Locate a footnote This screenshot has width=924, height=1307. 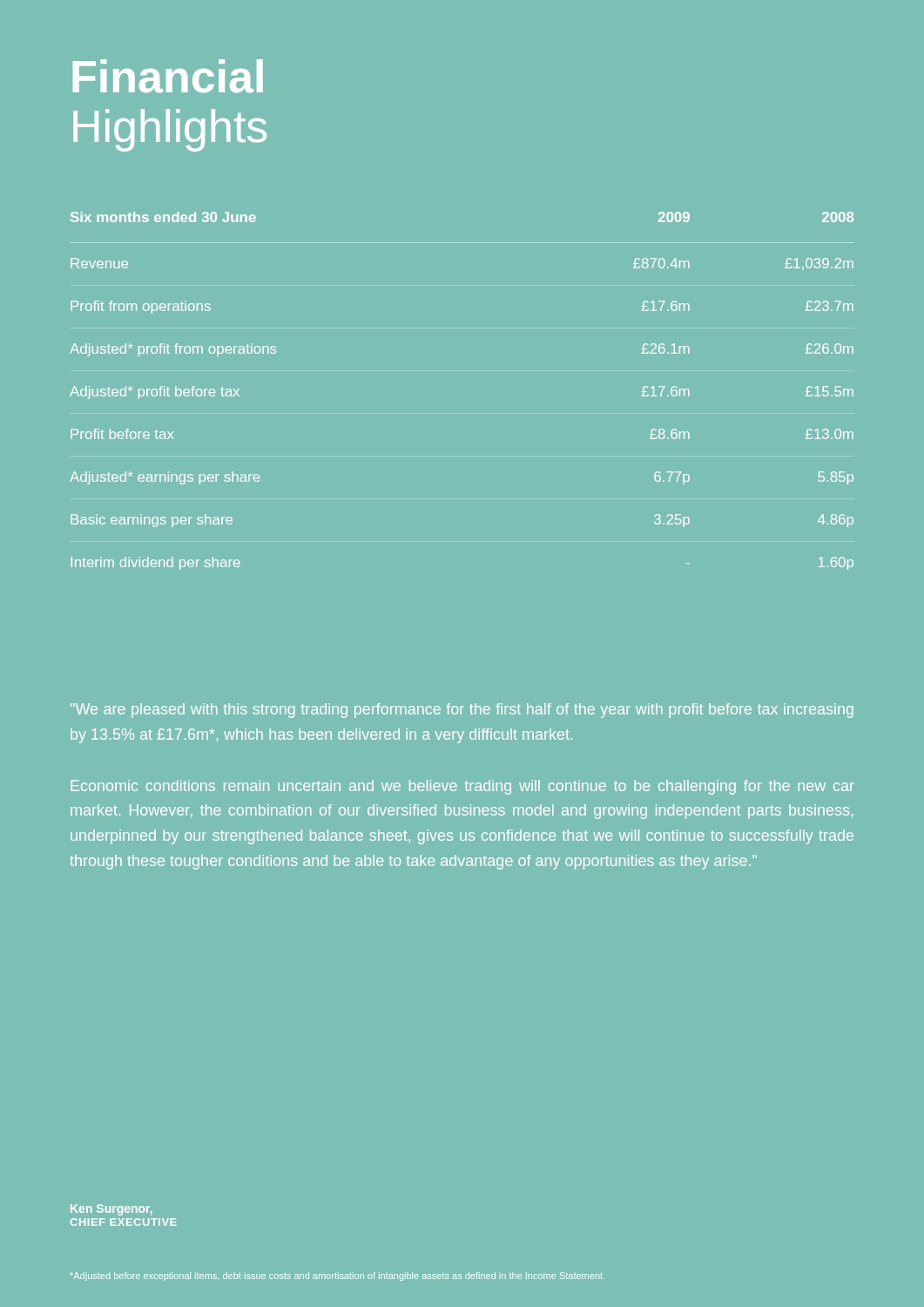(338, 1276)
